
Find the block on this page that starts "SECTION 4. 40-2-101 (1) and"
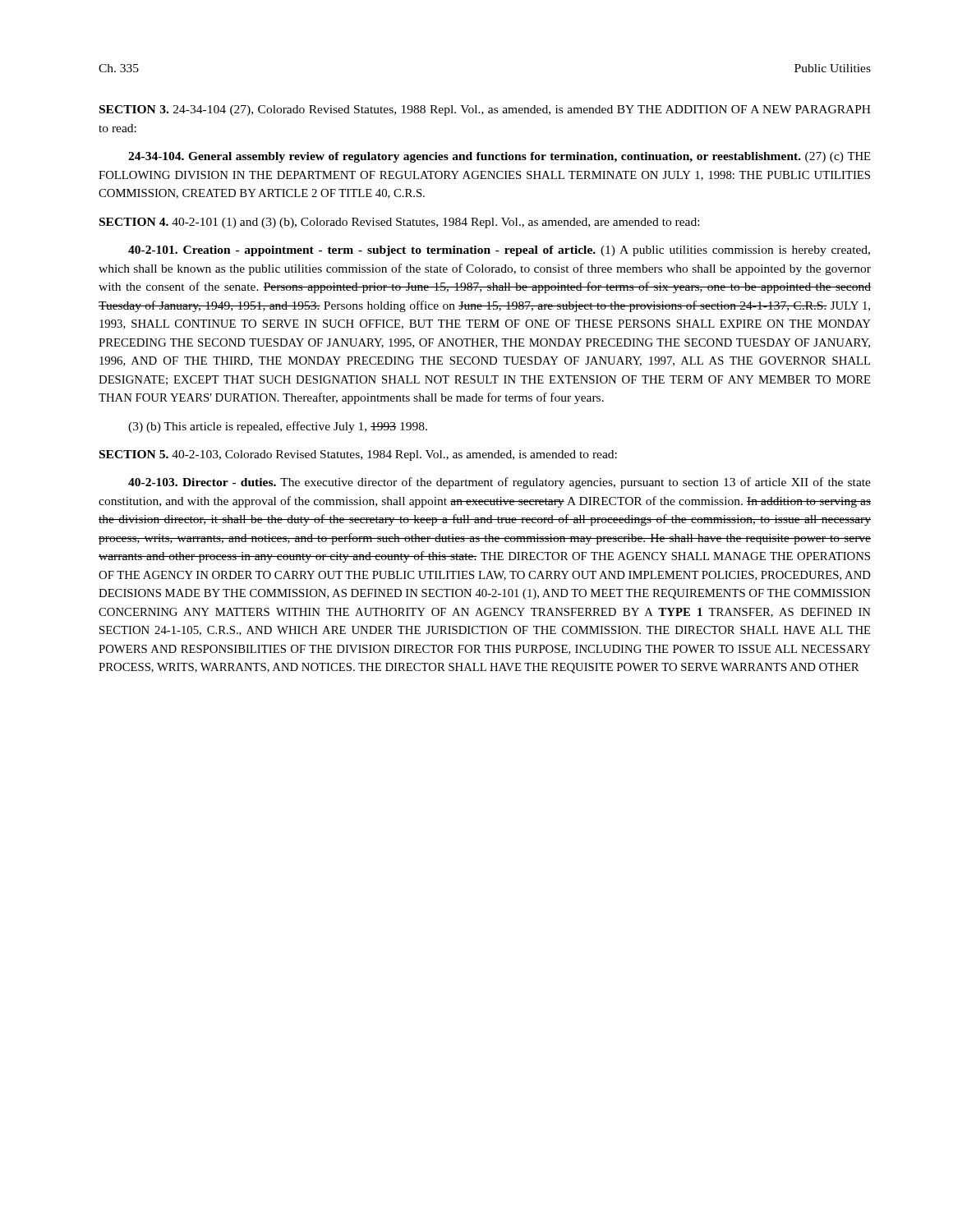click(x=485, y=222)
